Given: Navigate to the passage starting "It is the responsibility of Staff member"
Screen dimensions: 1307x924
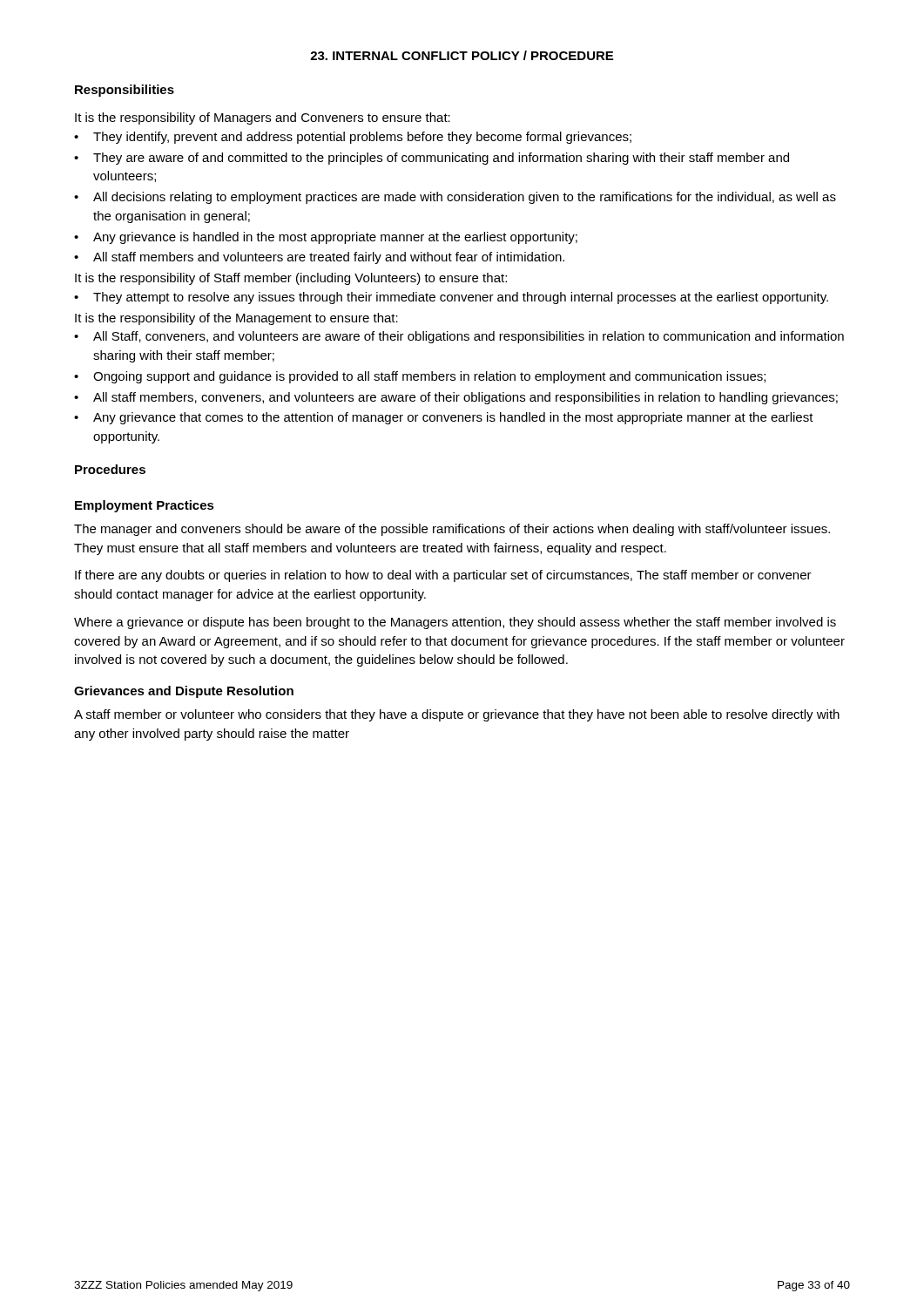Looking at the screenshot, I should click(291, 278).
